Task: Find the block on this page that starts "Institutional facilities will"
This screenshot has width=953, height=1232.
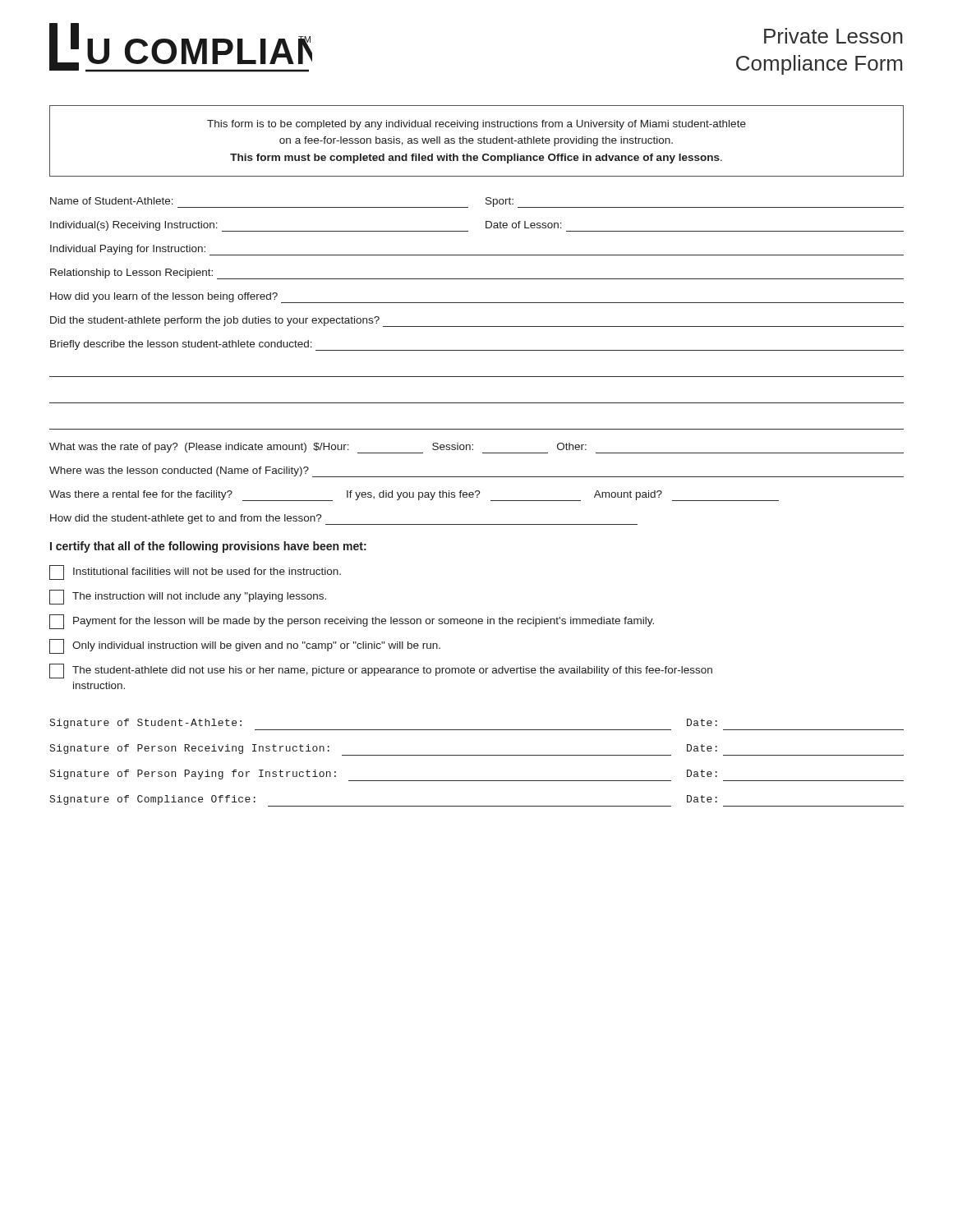Action: (x=195, y=572)
